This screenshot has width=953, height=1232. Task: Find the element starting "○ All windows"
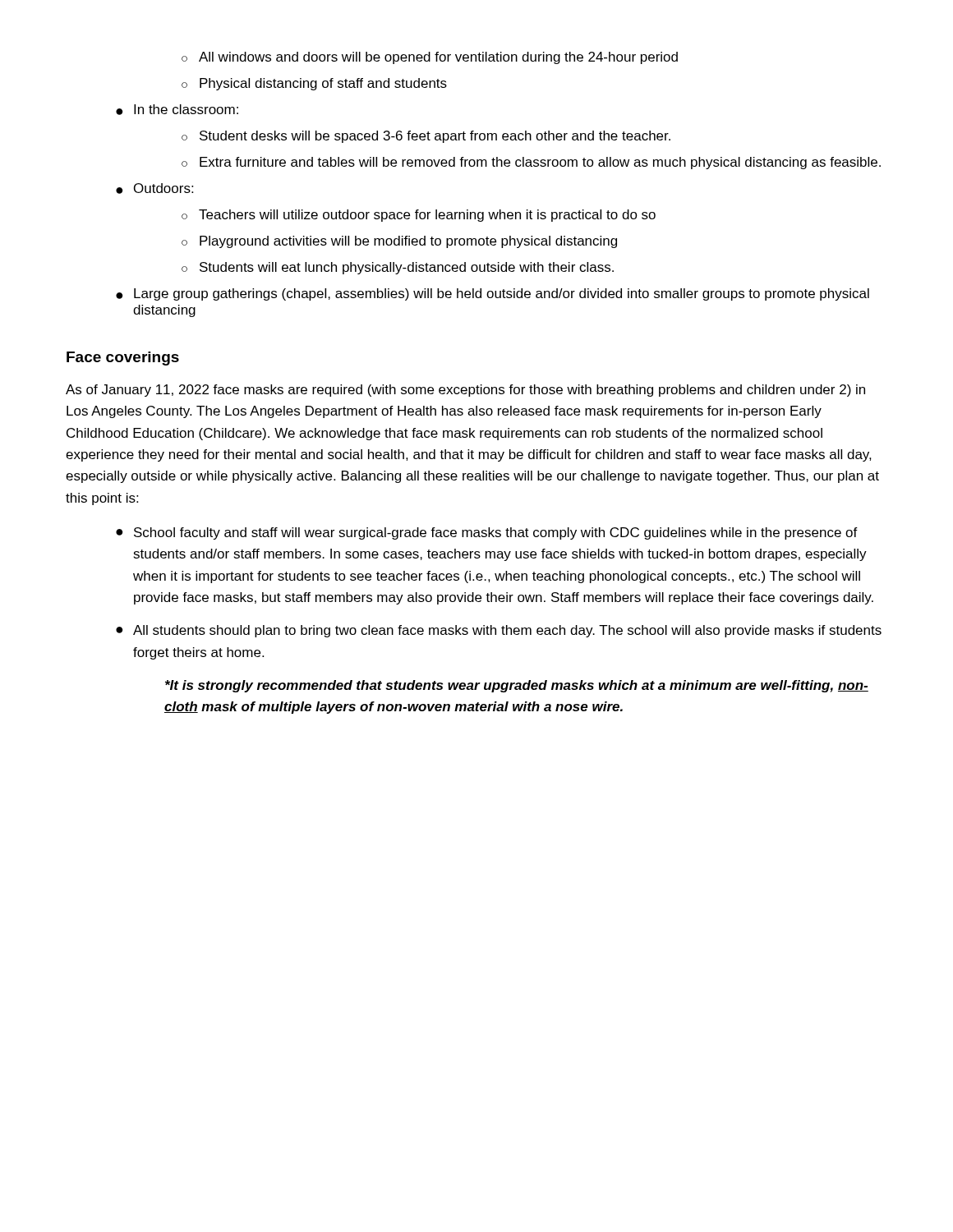pos(430,57)
